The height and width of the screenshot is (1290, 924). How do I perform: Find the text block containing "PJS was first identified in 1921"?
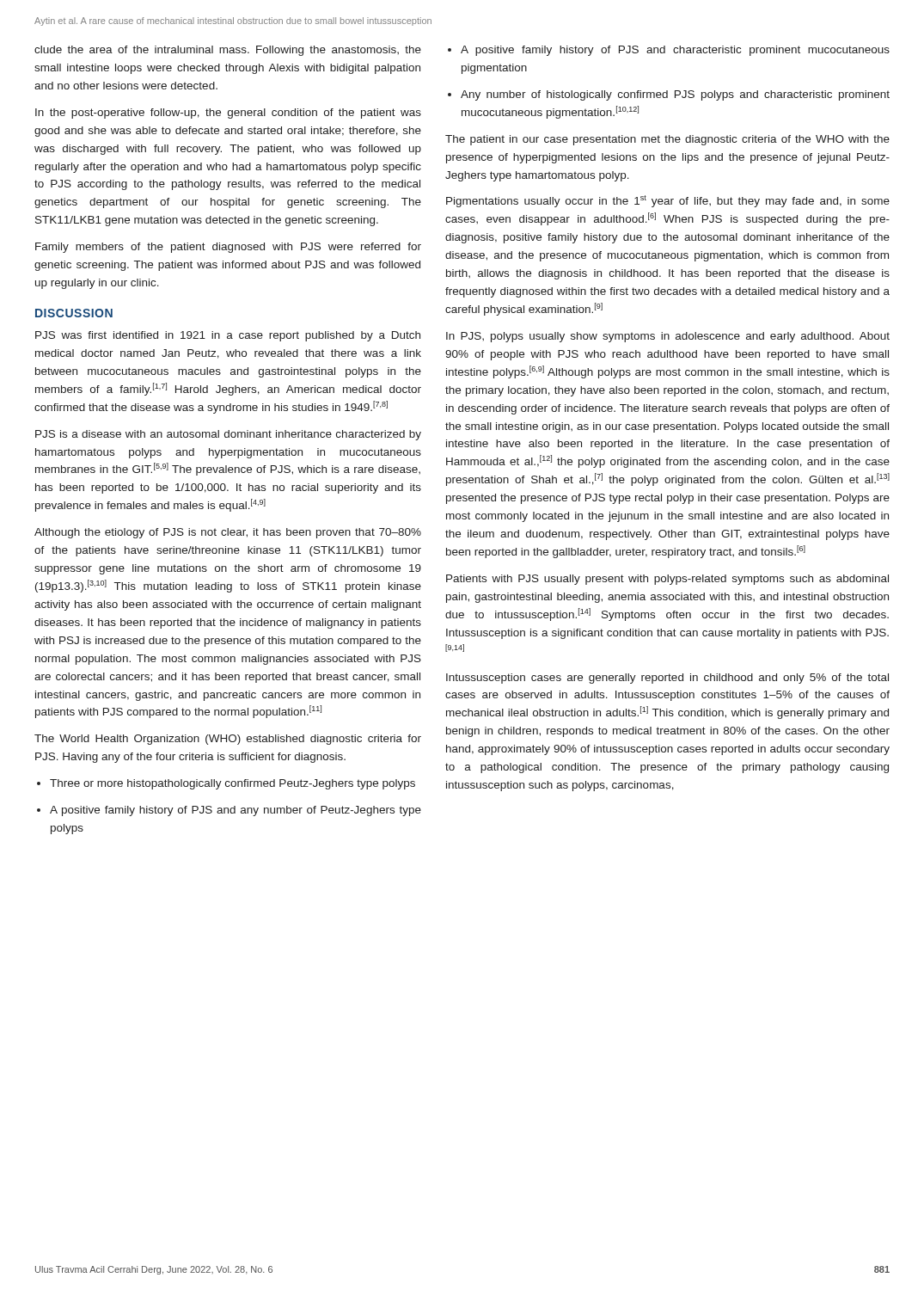pos(228,372)
